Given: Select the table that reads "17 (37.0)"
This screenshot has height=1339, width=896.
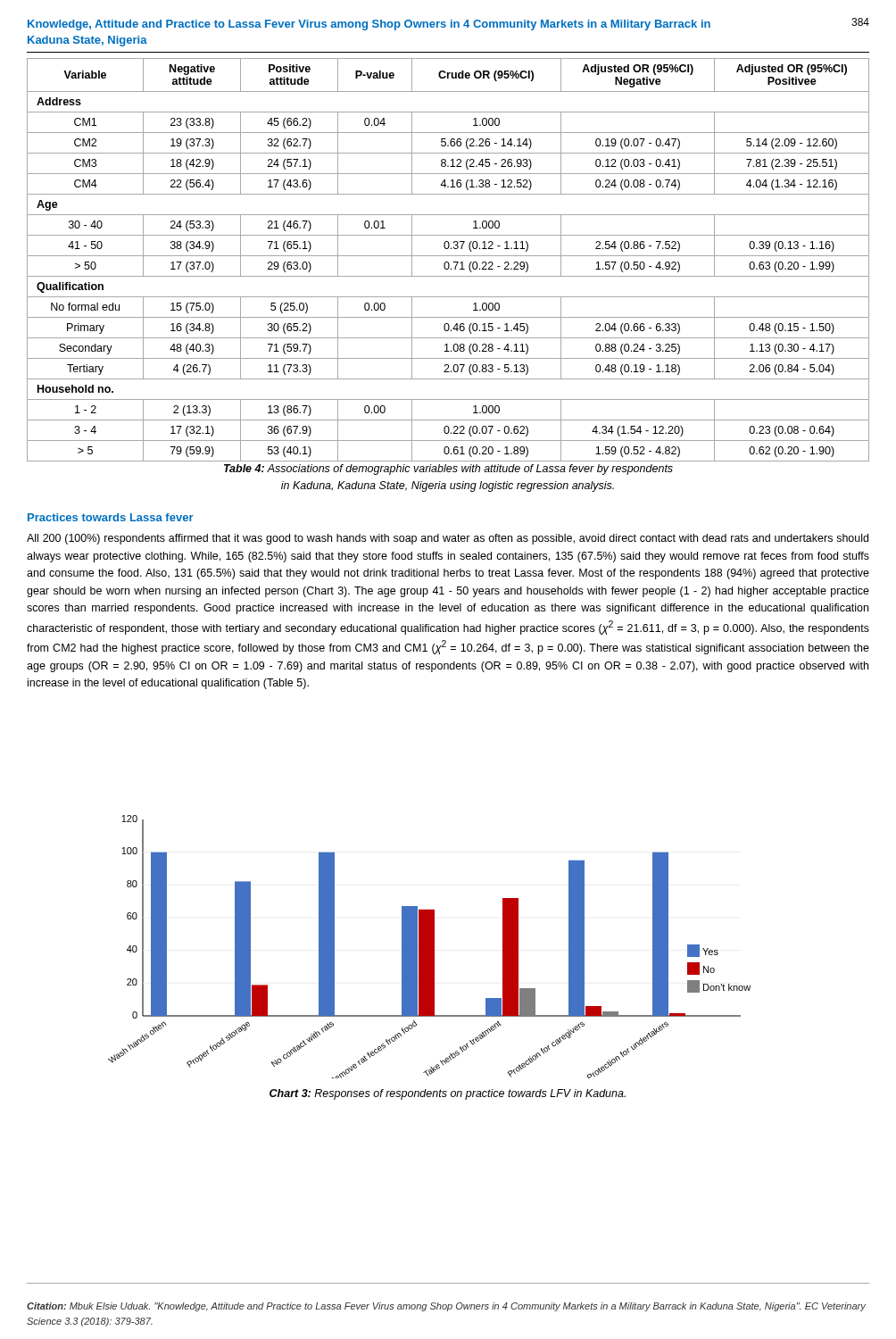Looking at the screenshot, I should [x=448, y=260].
